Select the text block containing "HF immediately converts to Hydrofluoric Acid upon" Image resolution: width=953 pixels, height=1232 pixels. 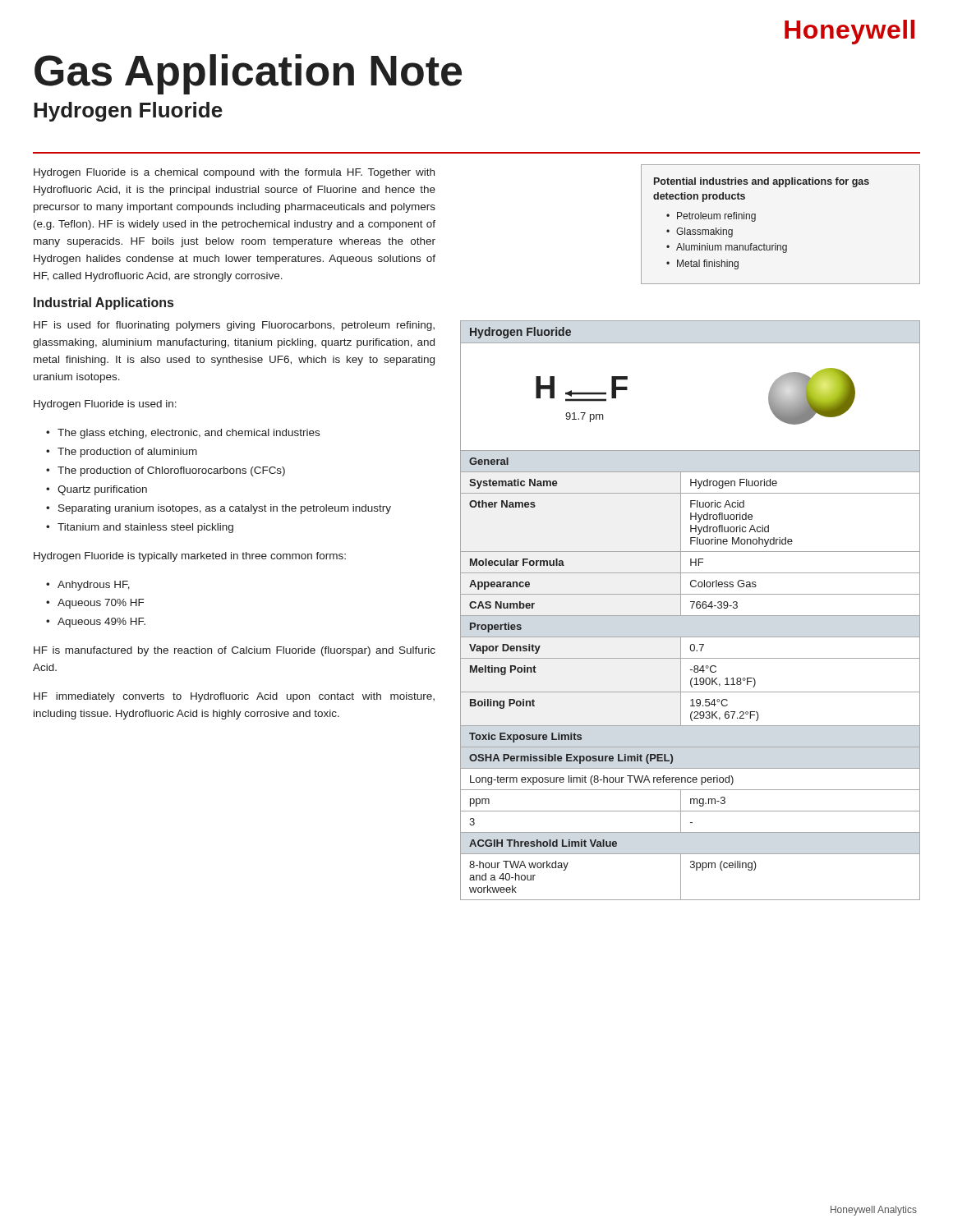pyautogui.click(x=234, y=706)
